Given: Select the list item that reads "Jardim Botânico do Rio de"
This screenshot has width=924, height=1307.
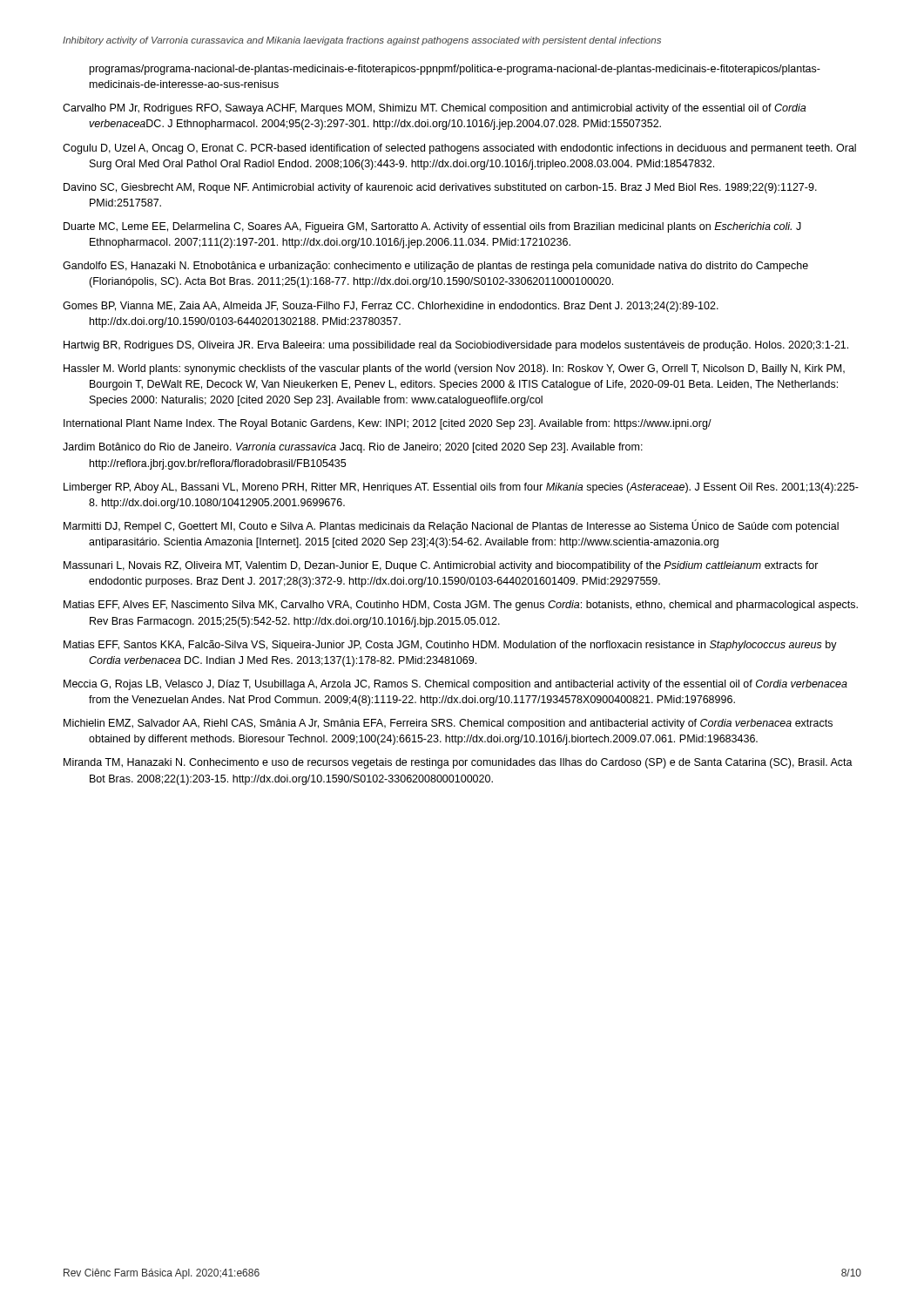Looking at the screenshot, I should pyautogui.click(x=353, y=455).
